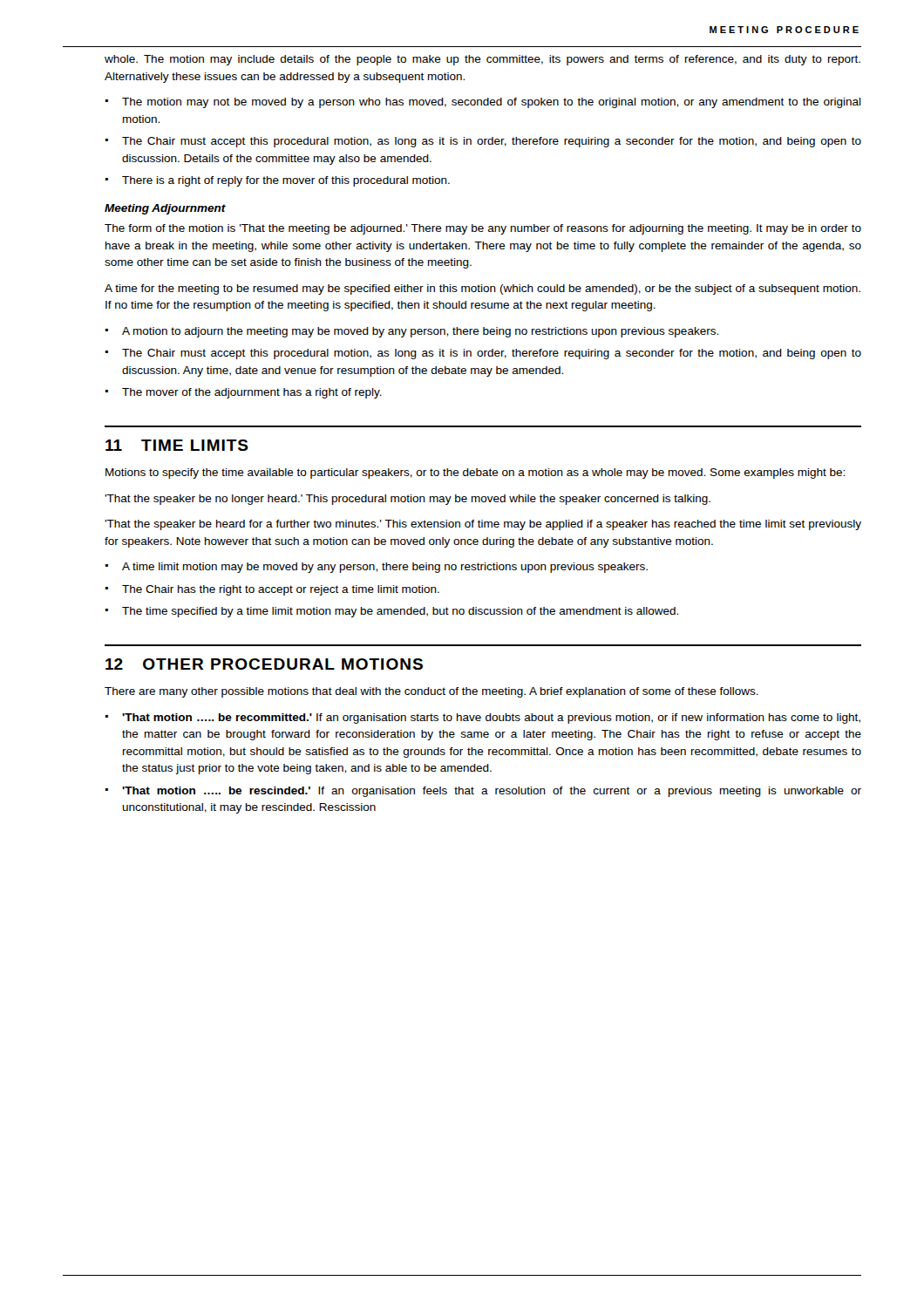Image resolution: width=924 pixels, height=1308 pixels.
Task: Click on the element starting "The mover of the"
Action: [252, 392]
